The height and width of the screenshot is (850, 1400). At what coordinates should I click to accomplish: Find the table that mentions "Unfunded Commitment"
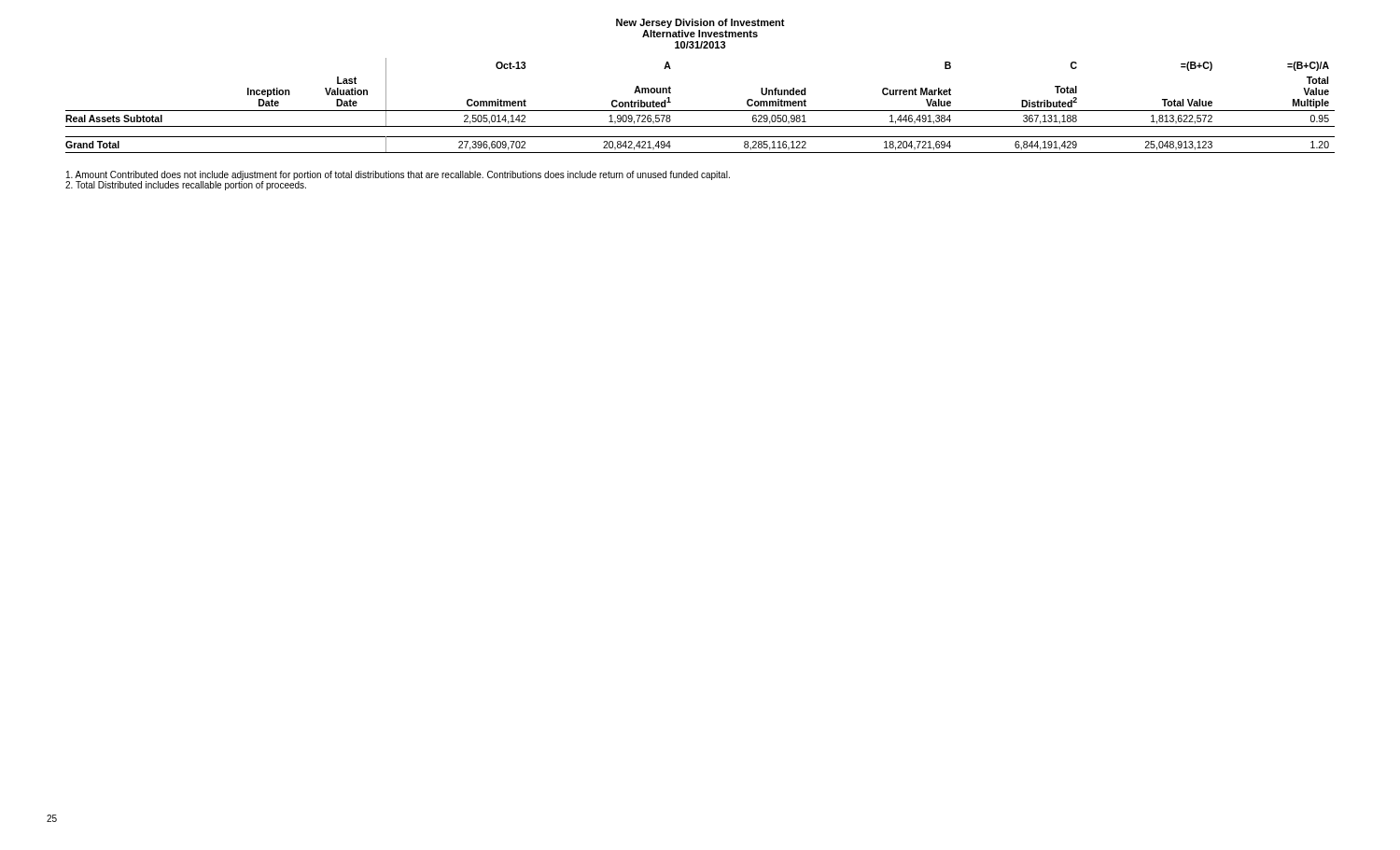(x=700, y=105)
